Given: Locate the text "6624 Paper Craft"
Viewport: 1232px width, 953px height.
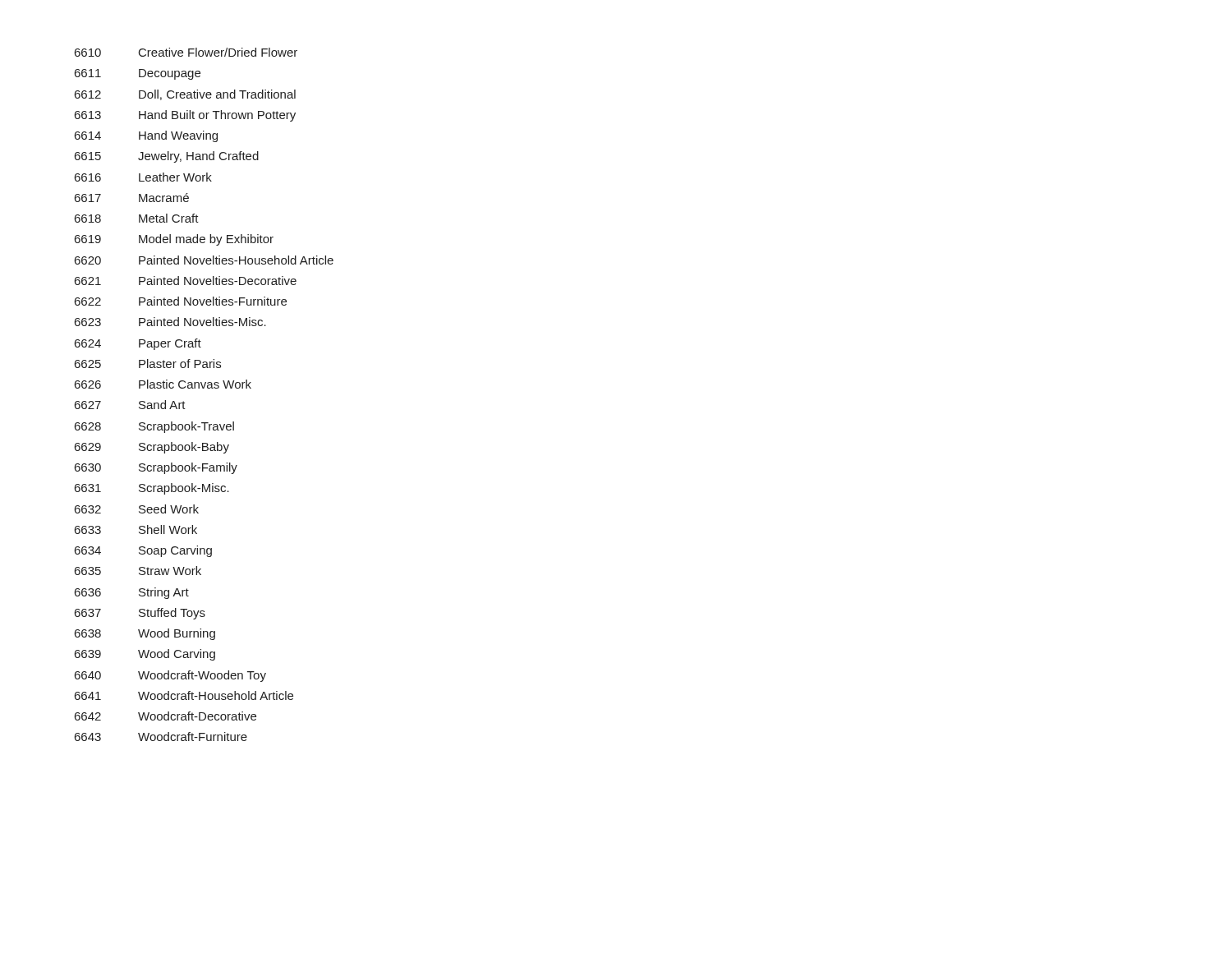Looking at the screenshot, I should coord(137,343).
